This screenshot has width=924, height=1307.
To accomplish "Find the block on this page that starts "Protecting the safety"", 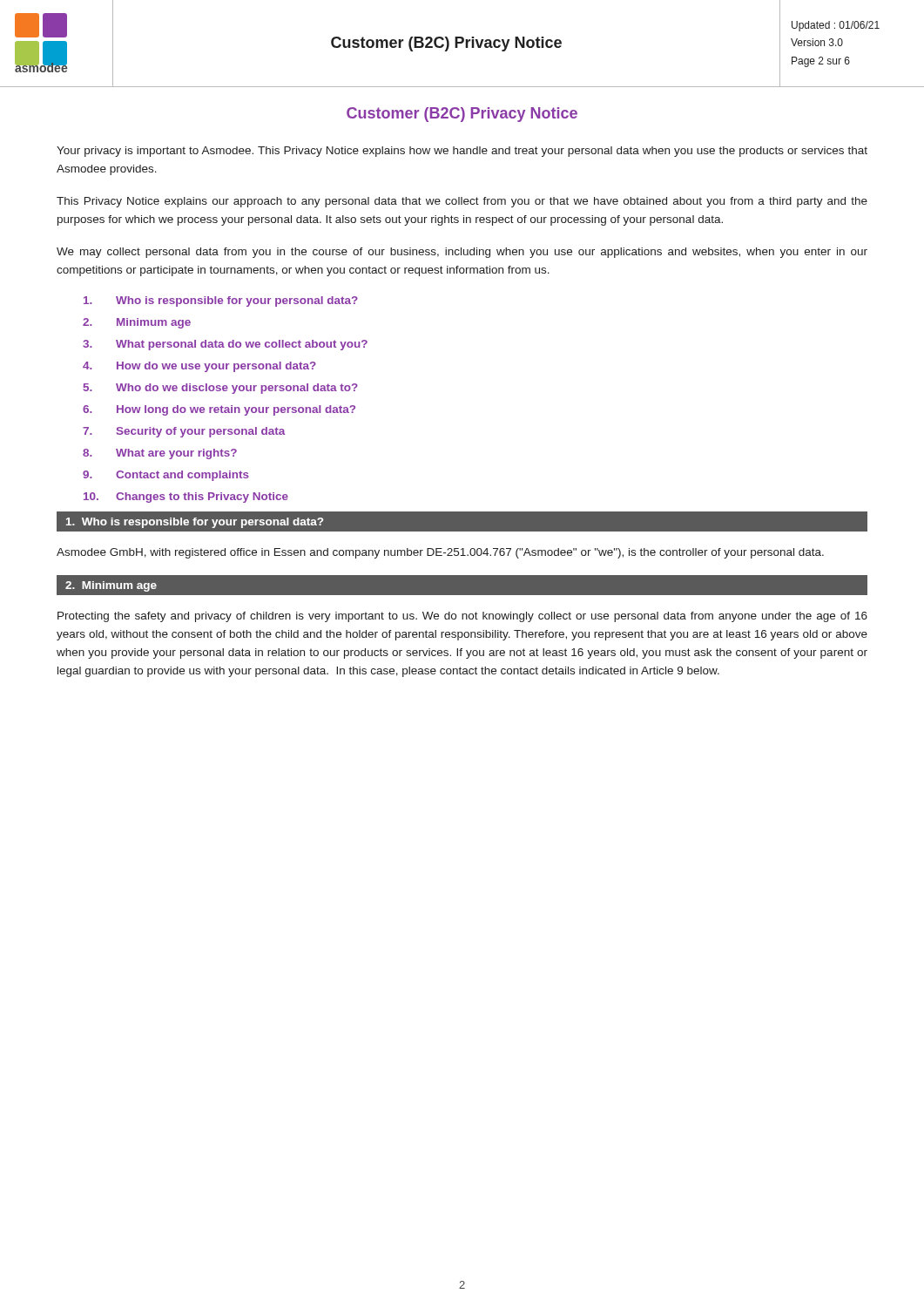I will 462,643.
